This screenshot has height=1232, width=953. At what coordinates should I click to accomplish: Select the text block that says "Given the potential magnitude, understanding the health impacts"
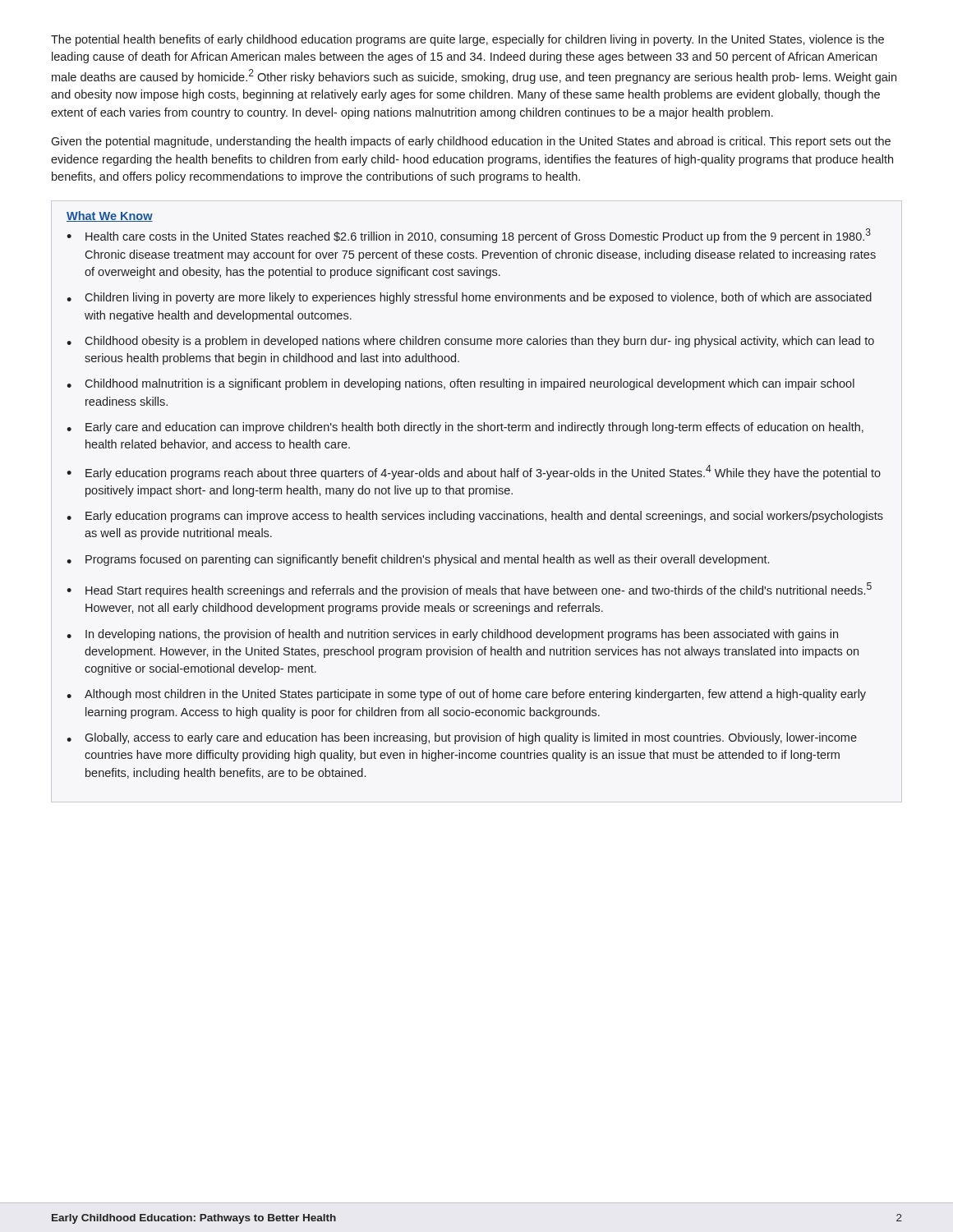point(472,159)
